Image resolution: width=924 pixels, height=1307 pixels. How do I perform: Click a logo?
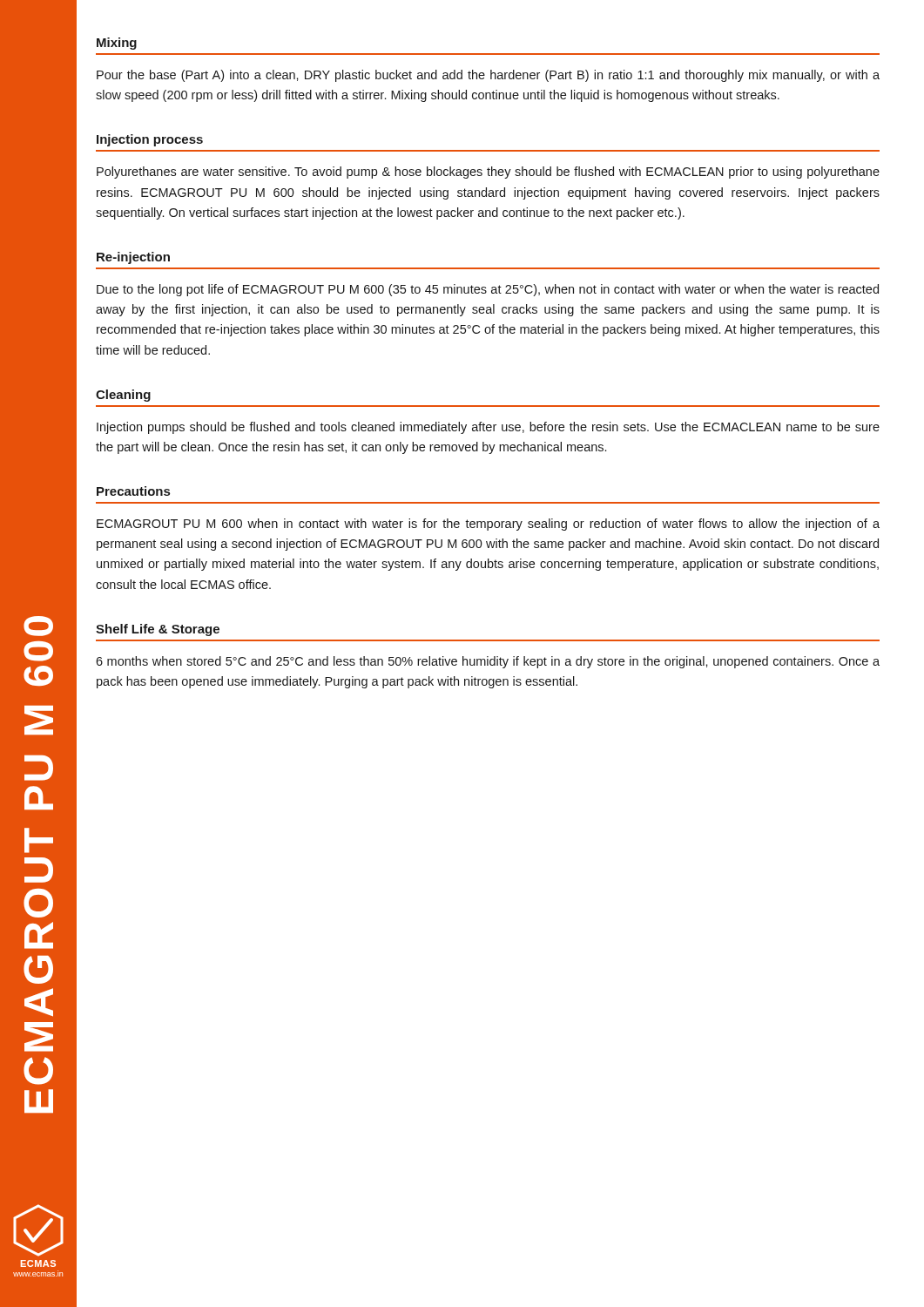click(38, 1243)
